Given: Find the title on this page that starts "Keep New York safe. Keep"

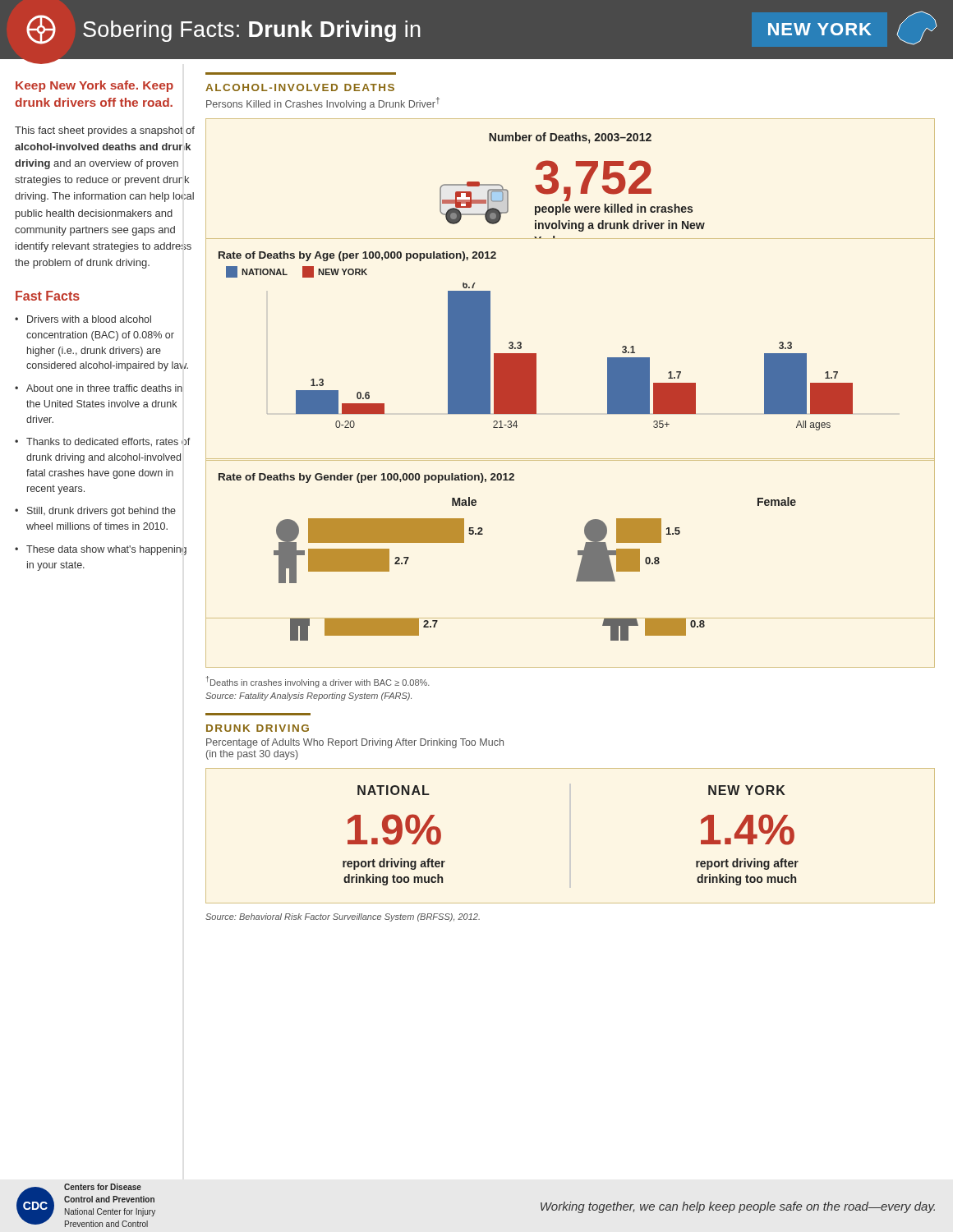Looking at the screenshot, I should 94,94.
